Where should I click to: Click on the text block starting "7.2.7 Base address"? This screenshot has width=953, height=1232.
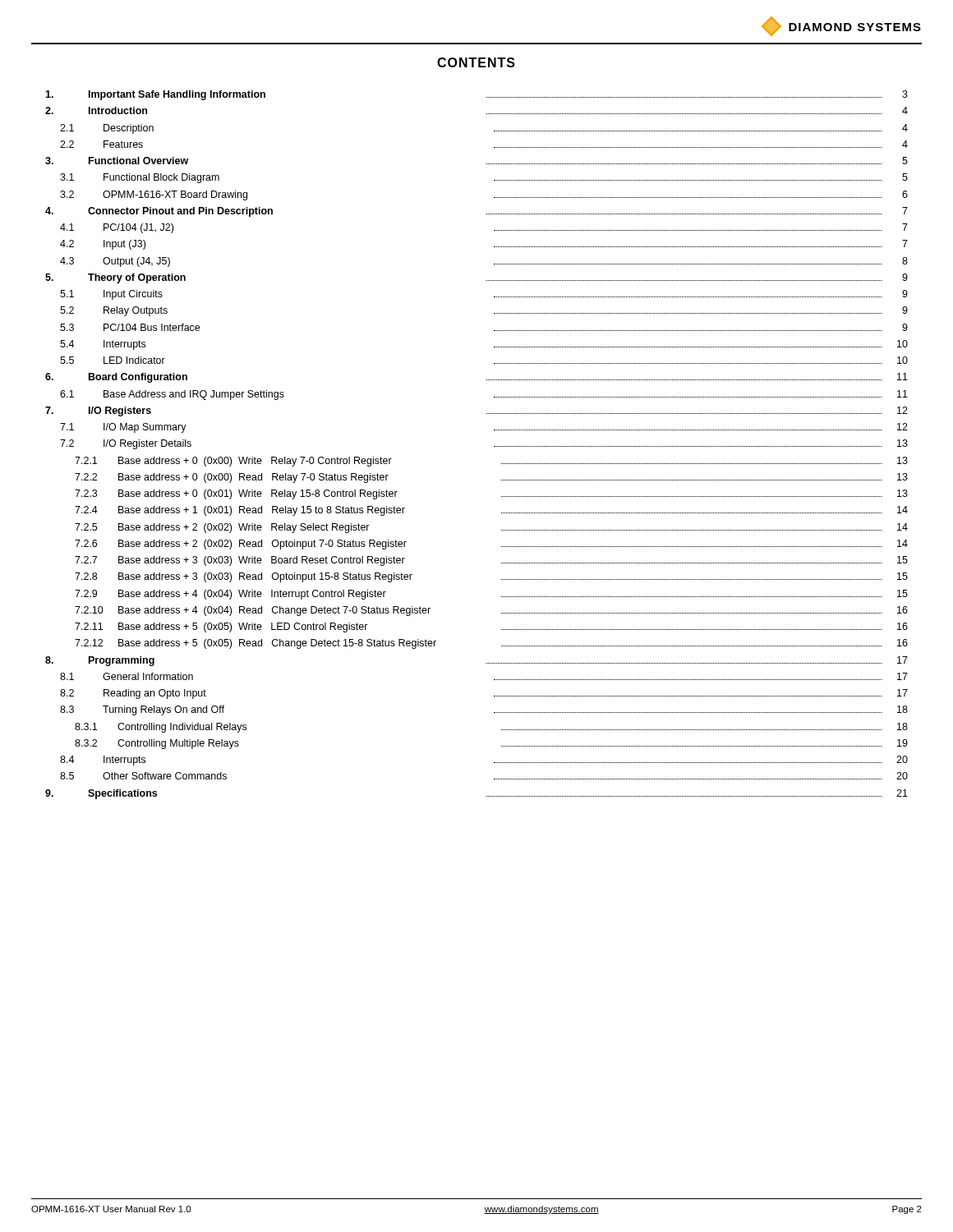coord(86,561)
